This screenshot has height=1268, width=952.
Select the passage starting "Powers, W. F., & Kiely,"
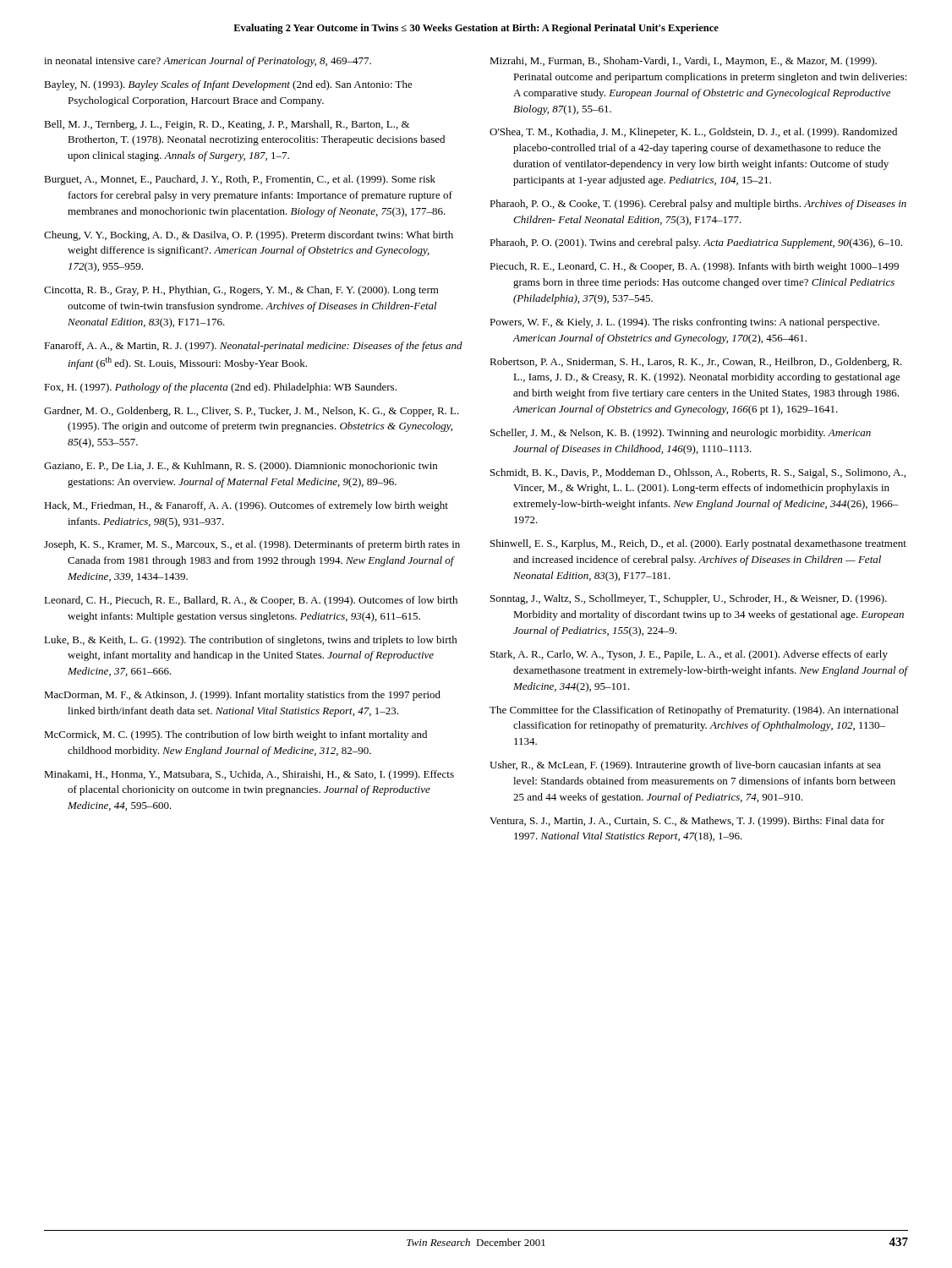685,329
